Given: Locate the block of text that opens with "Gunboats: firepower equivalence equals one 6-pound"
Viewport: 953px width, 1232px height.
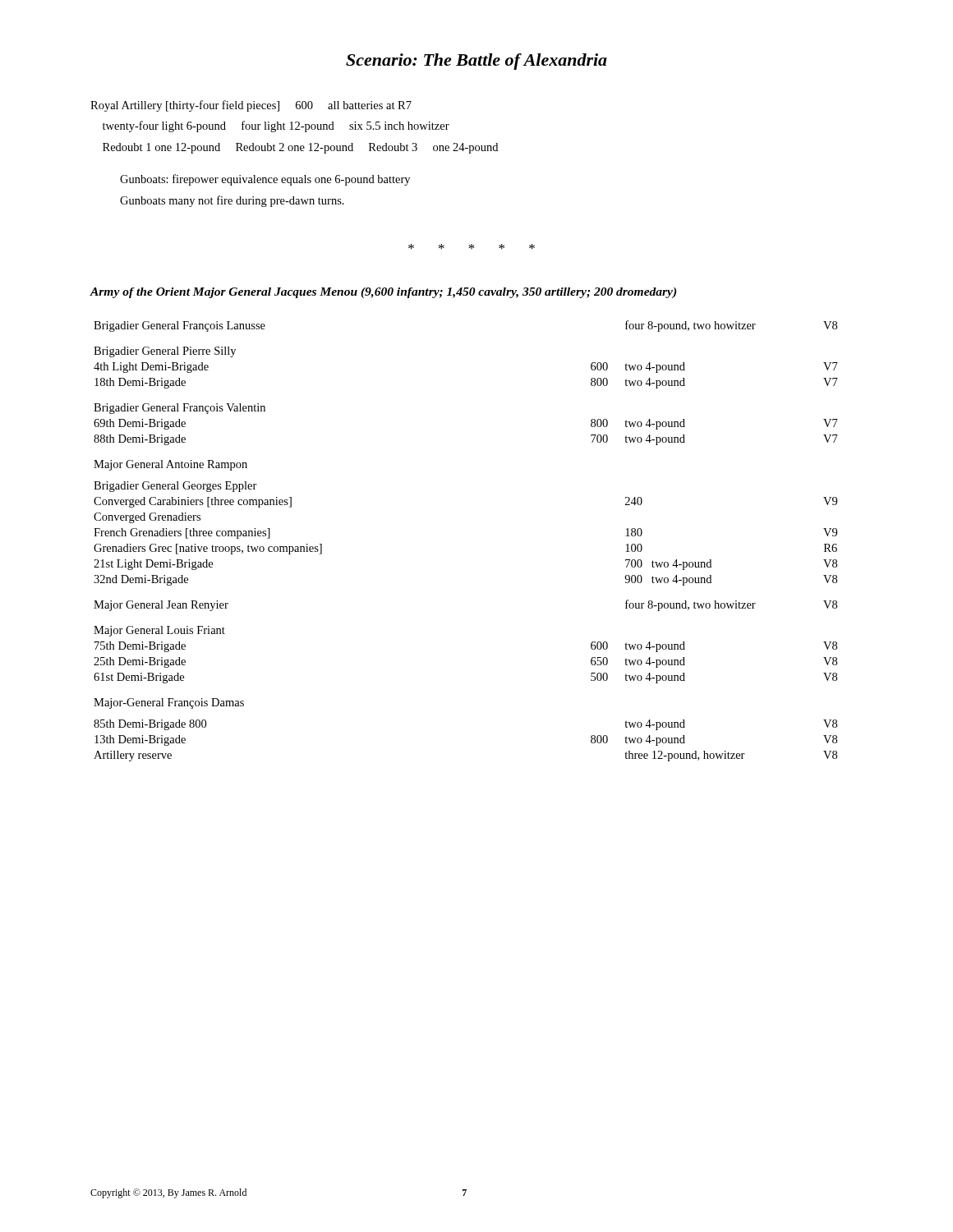Looking at the screenshot, I should tap(265, 190).
